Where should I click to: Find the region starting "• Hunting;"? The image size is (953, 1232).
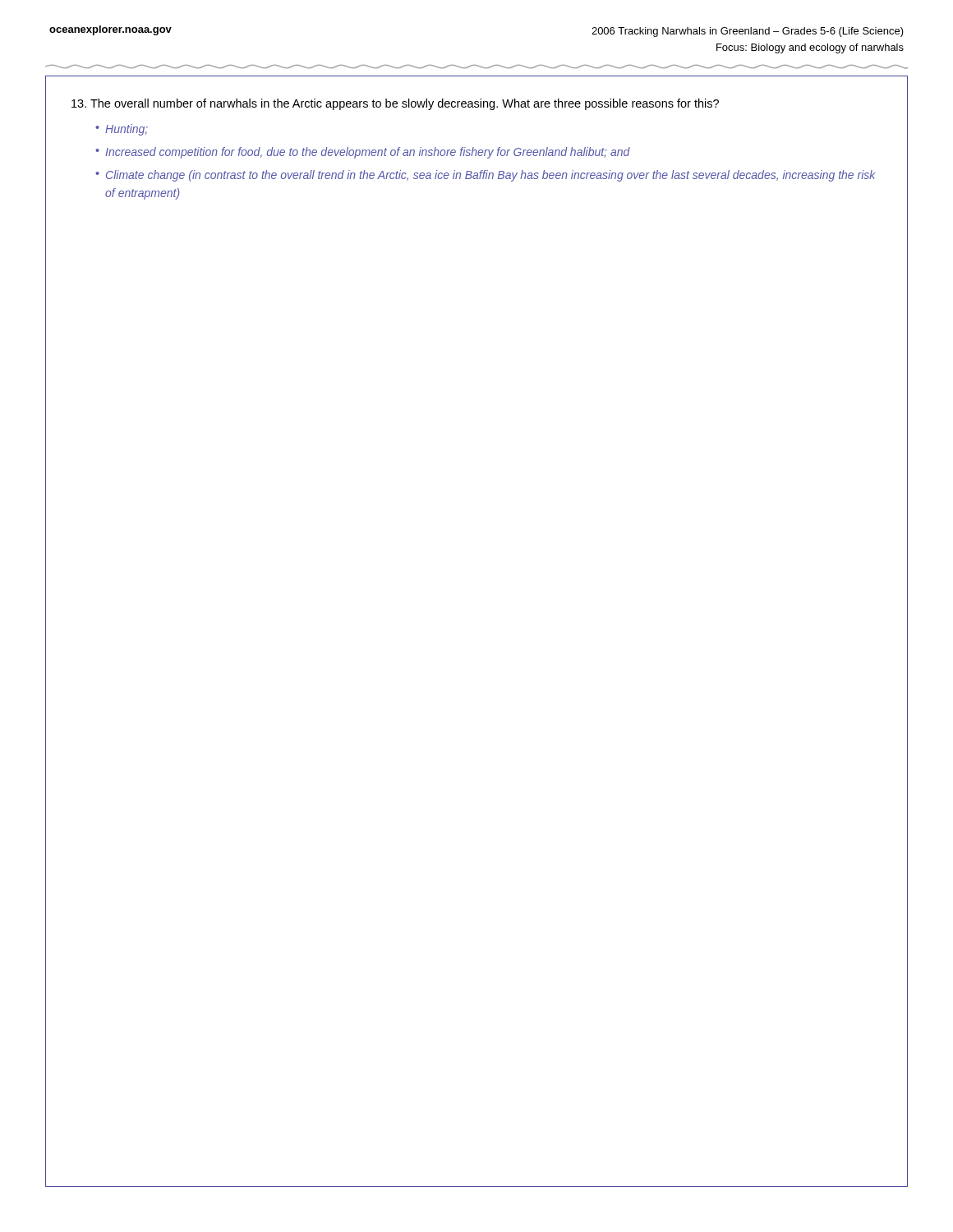coord(122,130)
